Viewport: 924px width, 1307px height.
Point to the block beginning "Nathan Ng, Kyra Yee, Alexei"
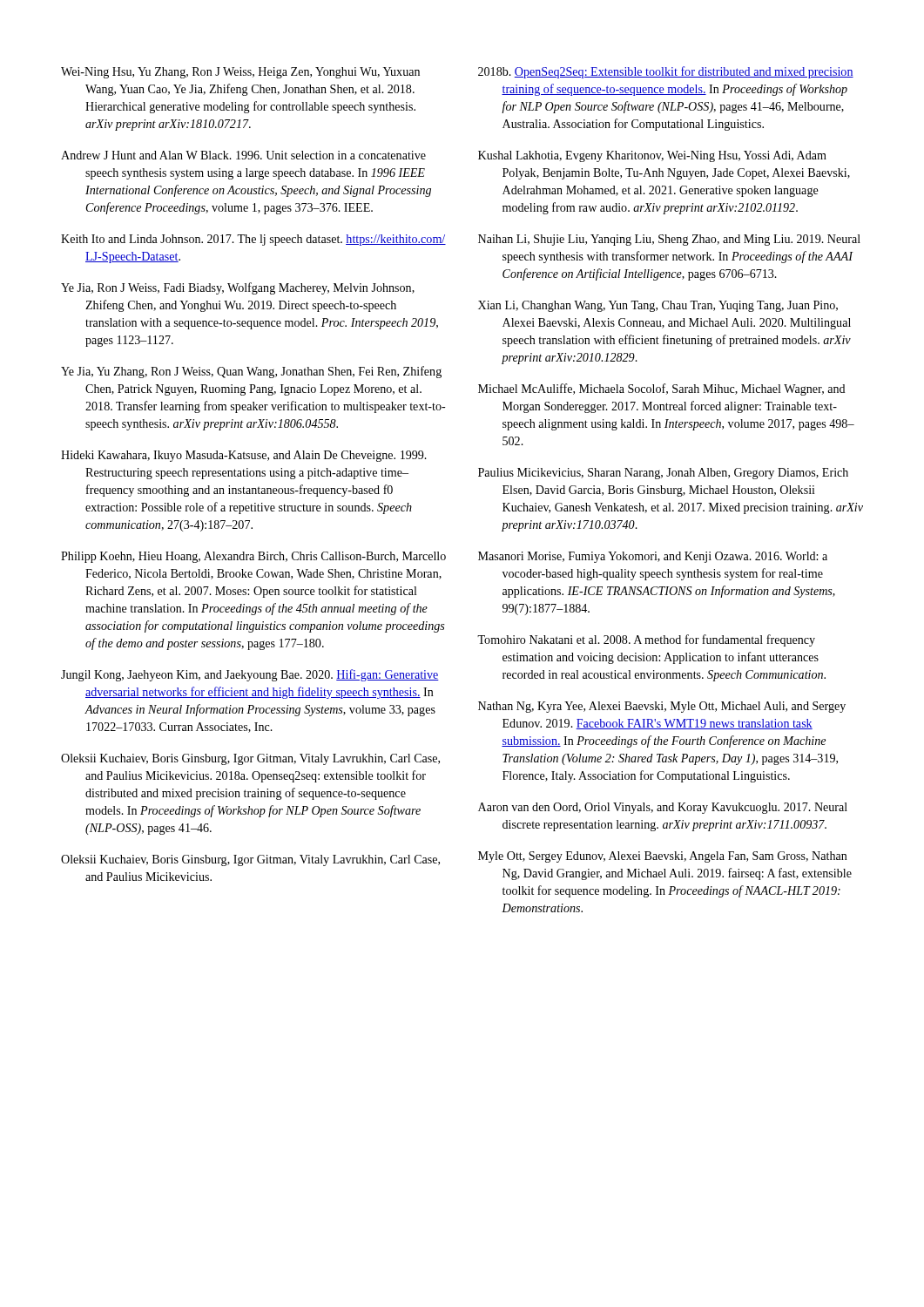pyautogui.click(x=662, y=741)
